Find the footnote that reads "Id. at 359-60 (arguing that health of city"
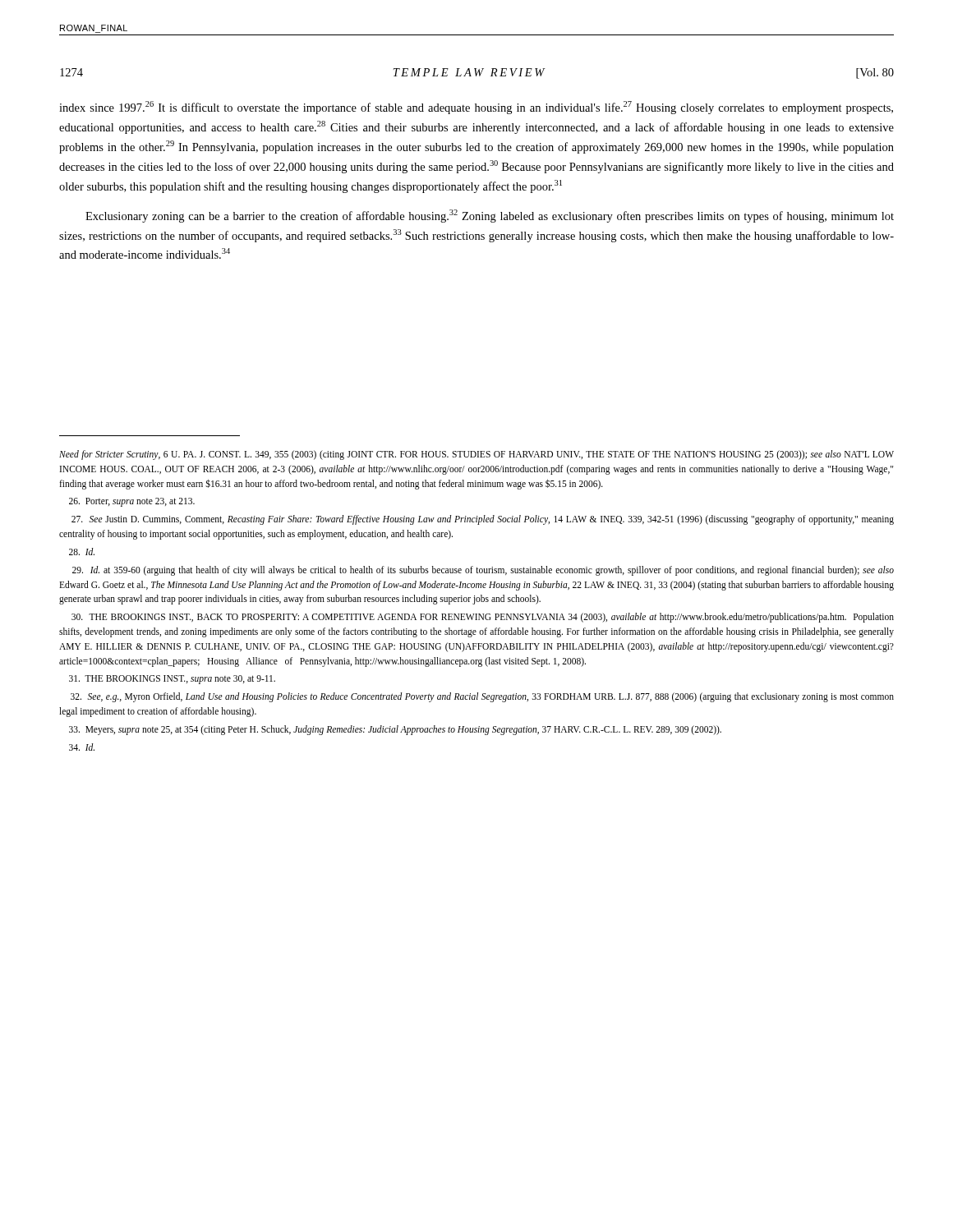The image size is (953, 1232). pyautogui.click(x=476, y=584)
